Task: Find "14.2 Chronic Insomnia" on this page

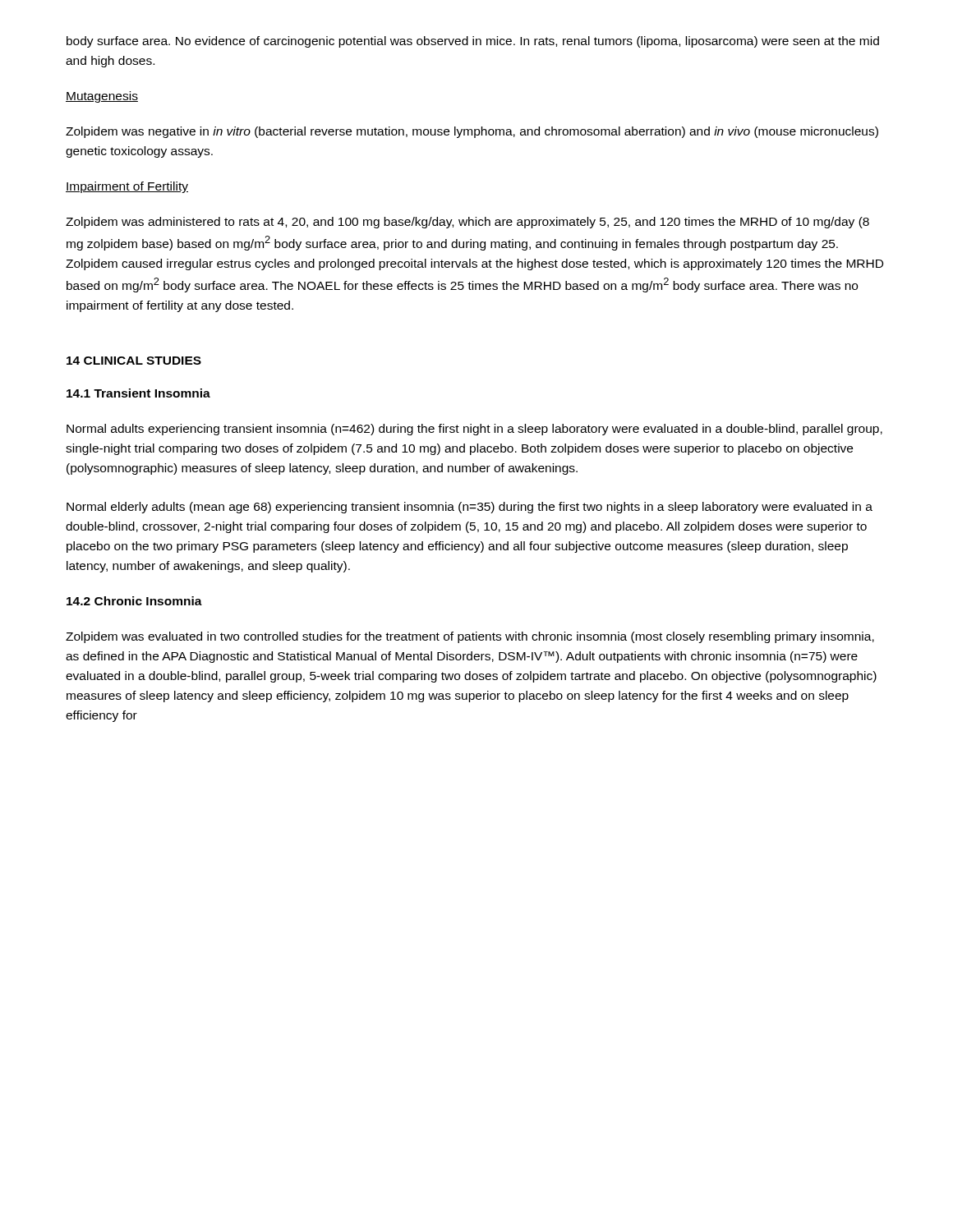Action: coord(134,600)
